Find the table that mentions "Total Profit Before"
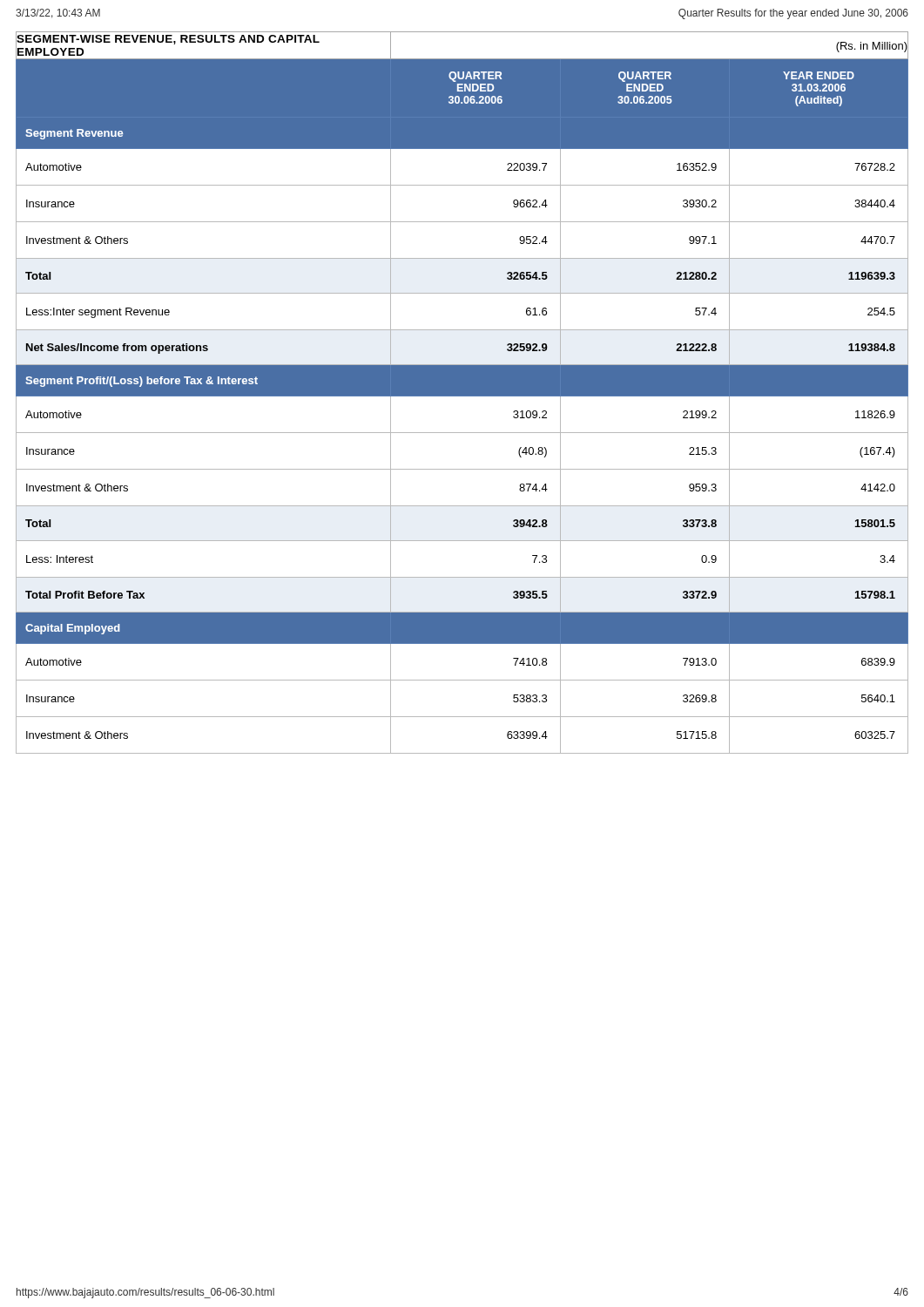 pos(462,393)
